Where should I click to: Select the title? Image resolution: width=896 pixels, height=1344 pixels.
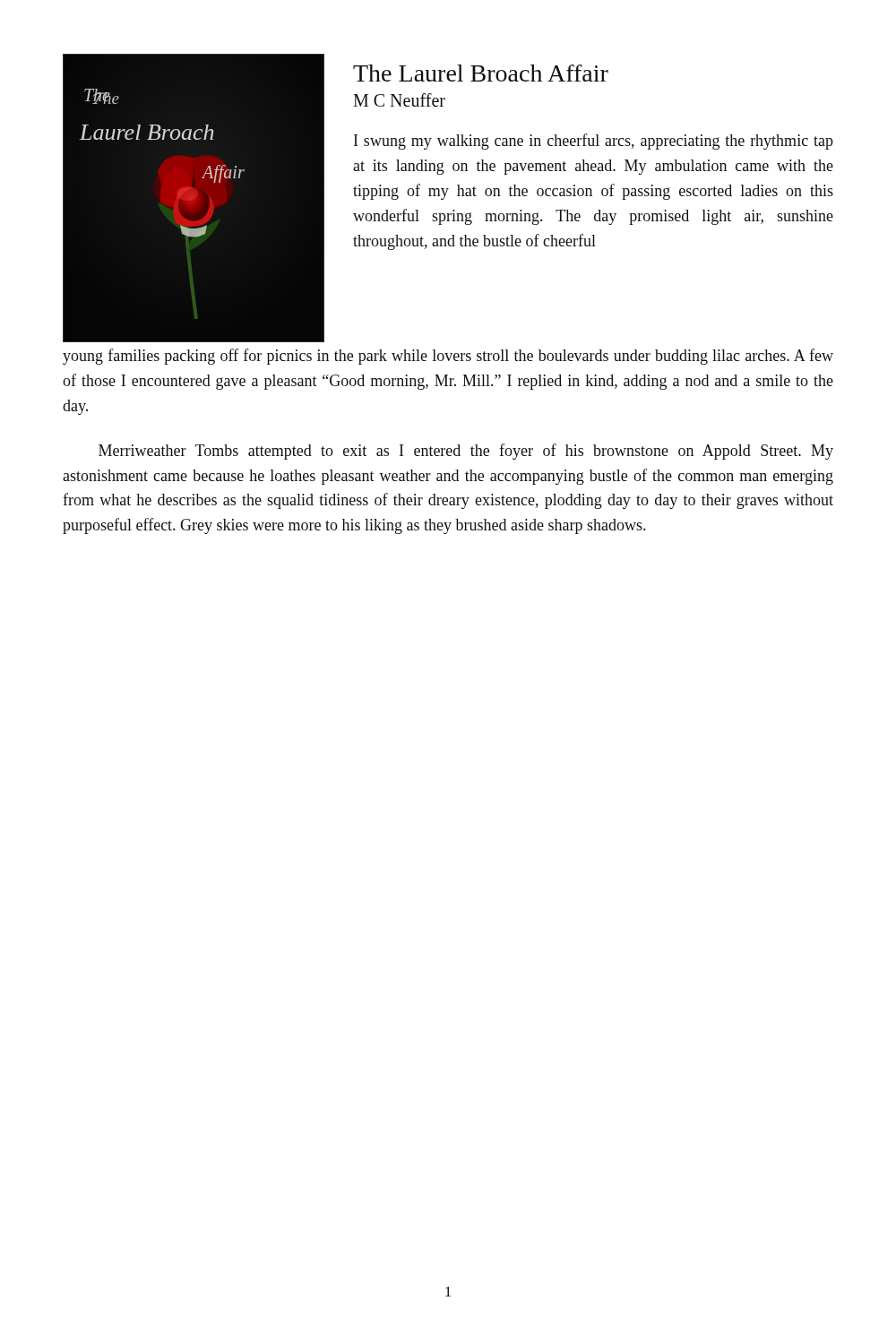coord(481,73)
